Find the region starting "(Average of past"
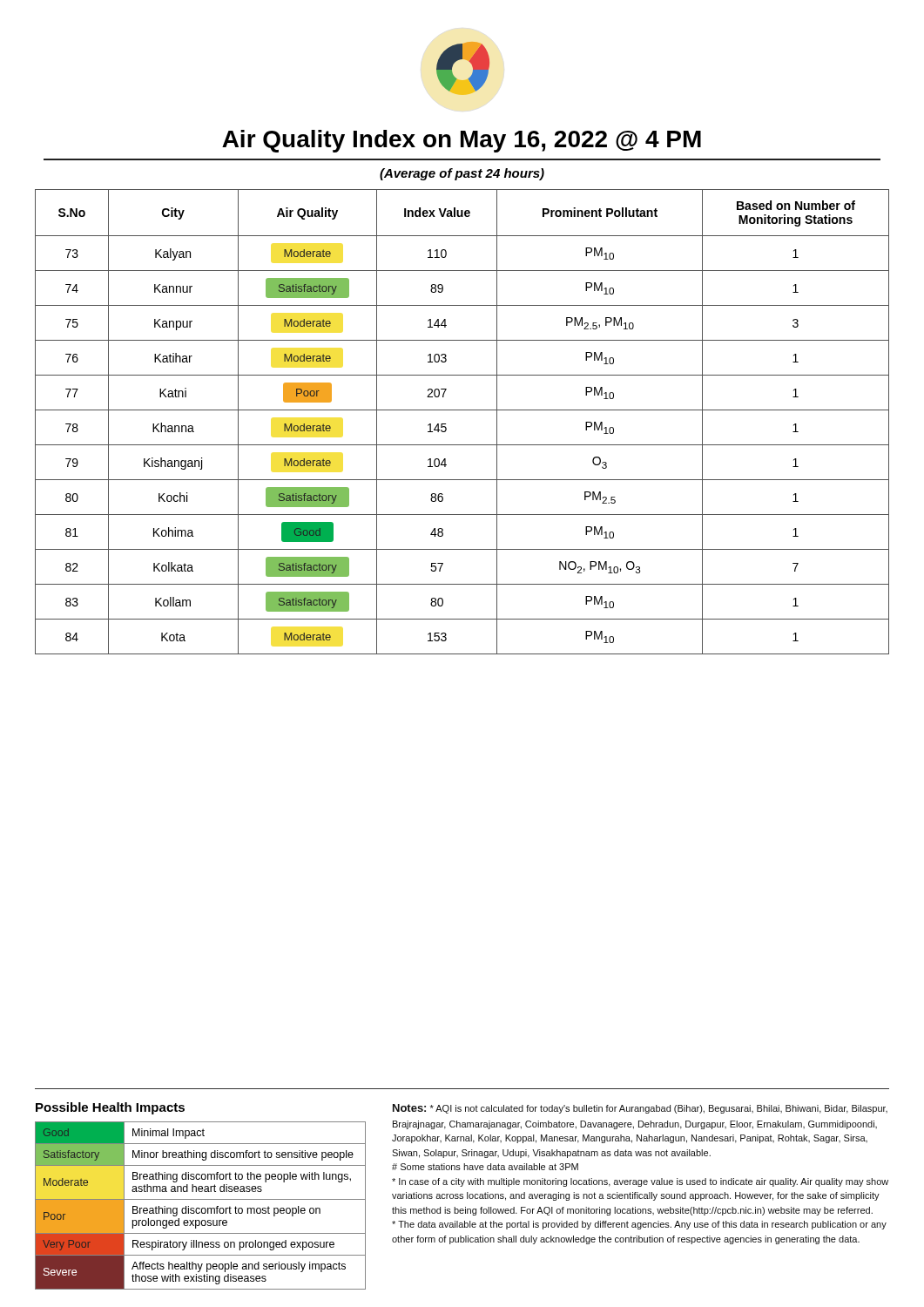This screenshot has height=1307, width=924. tap(462, 173)
